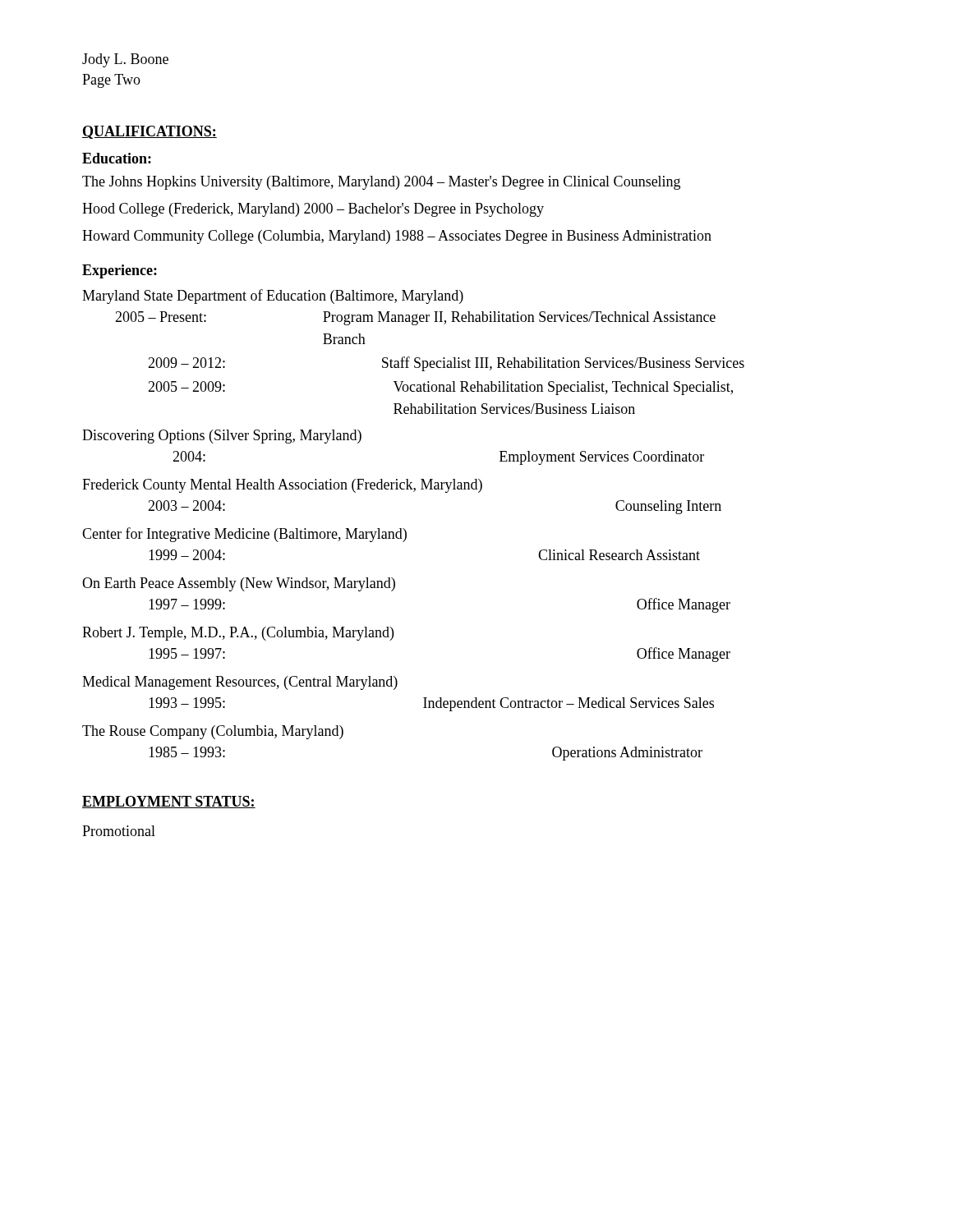Find the block on this page that starts "Maryland State Department of"
The width and height of the screenshot is (953, 1232).
273,296
